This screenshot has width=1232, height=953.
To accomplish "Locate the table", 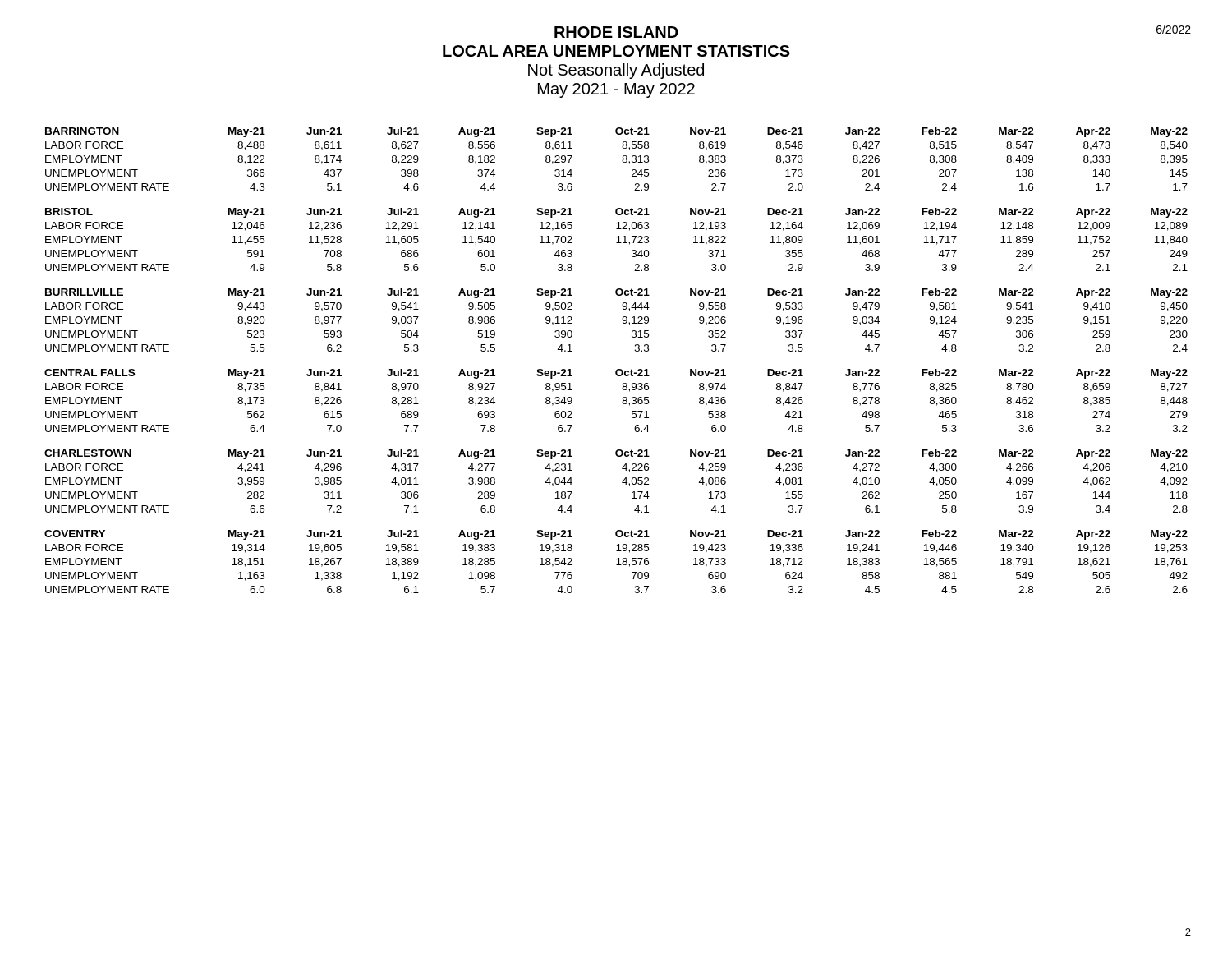I will 616,351.
